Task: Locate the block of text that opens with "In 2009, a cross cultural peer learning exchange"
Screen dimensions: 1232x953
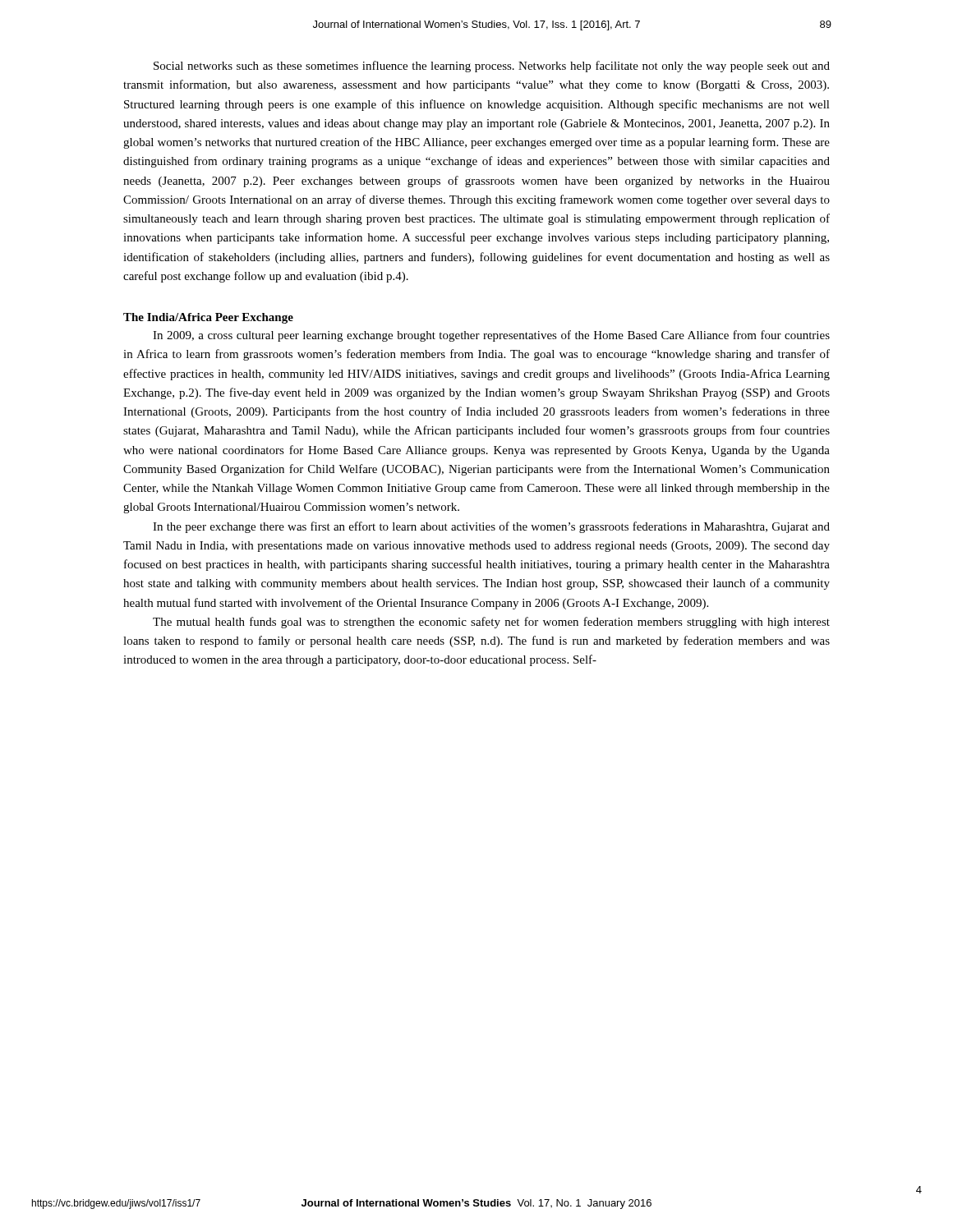Action: (476, 422)
